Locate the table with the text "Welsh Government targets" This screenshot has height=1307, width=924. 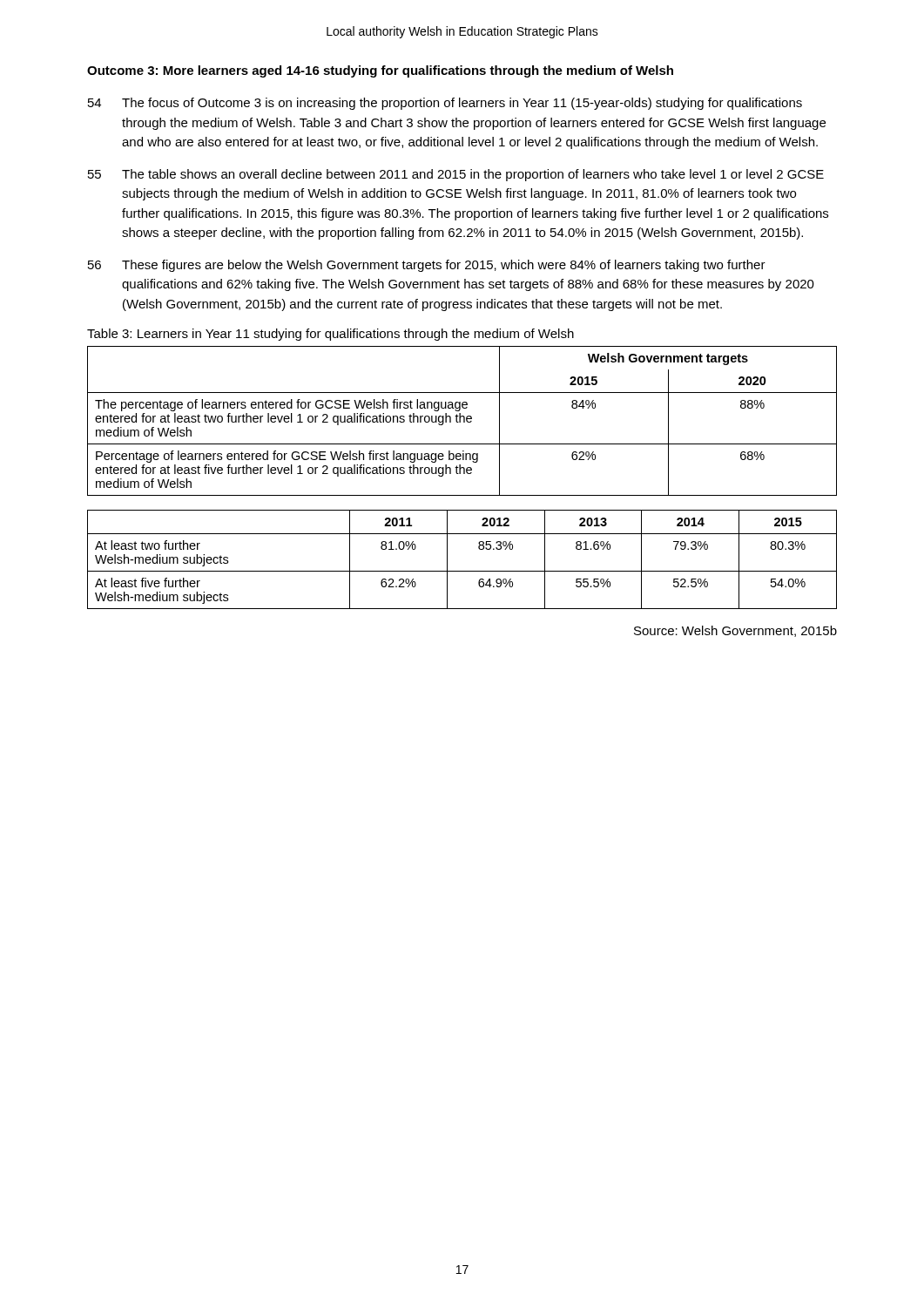point(462,421)
